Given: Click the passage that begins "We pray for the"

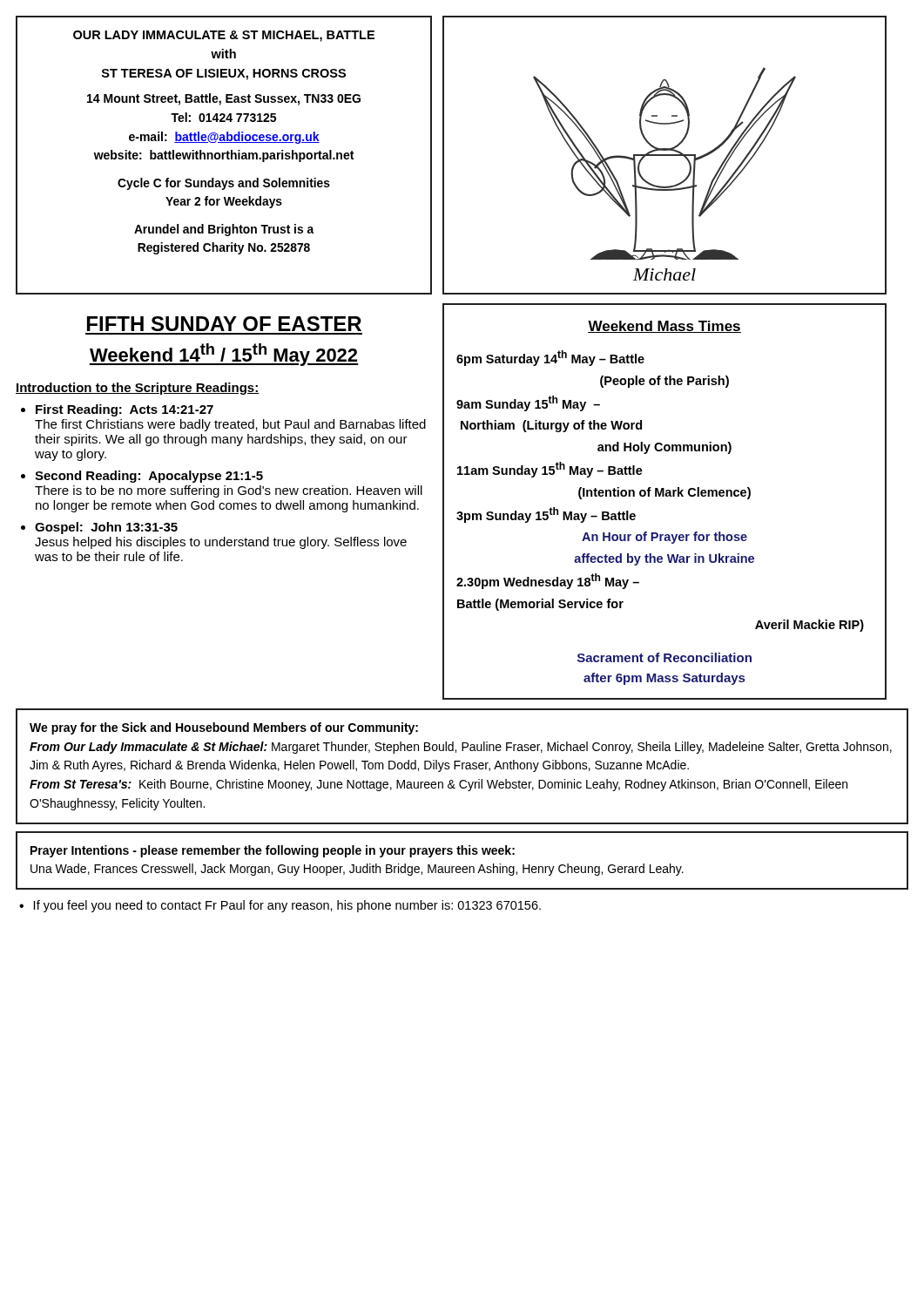Looking at the screenshot, I should coord(461,765).
